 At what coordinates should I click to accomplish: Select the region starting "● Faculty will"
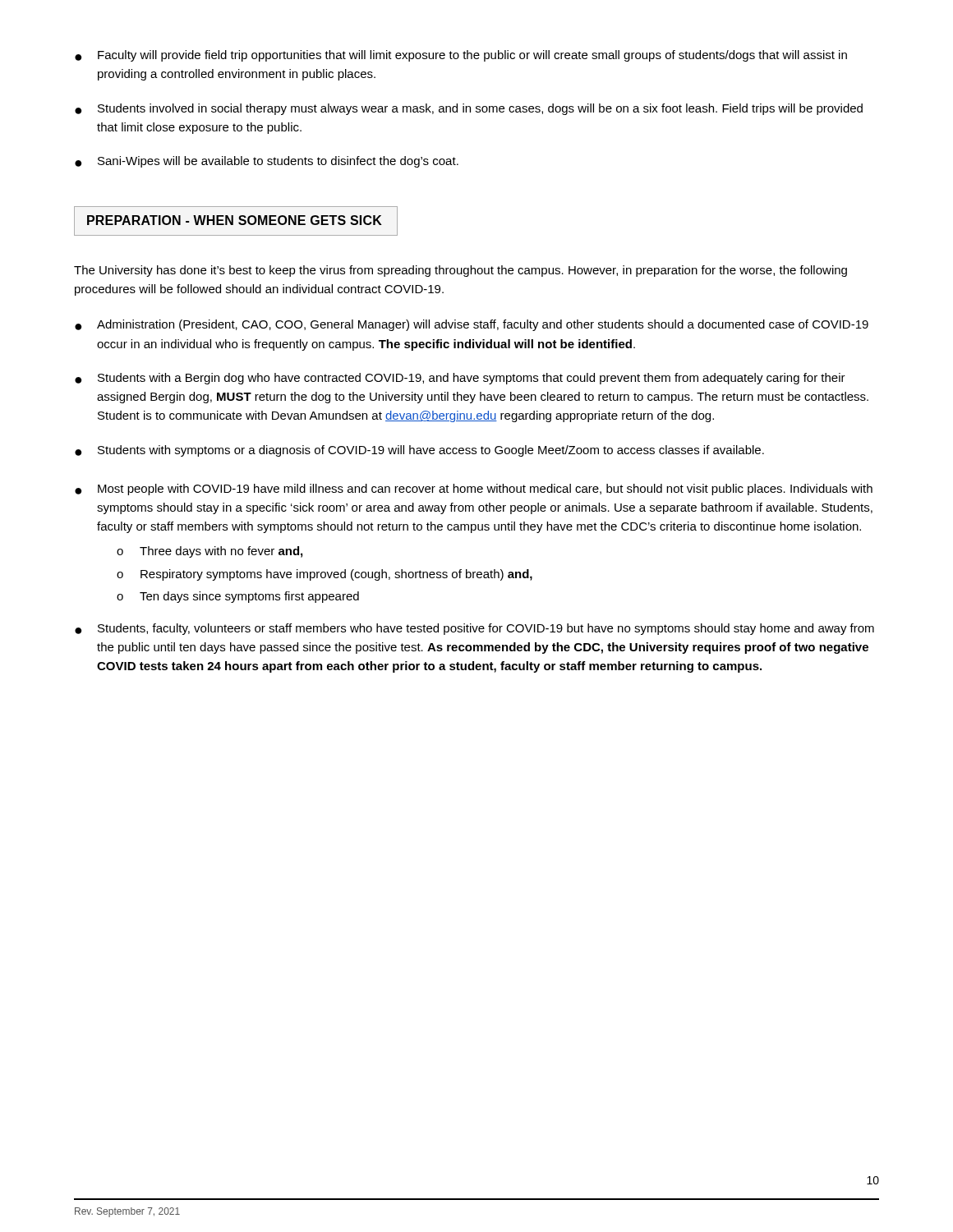coord(476,64)
